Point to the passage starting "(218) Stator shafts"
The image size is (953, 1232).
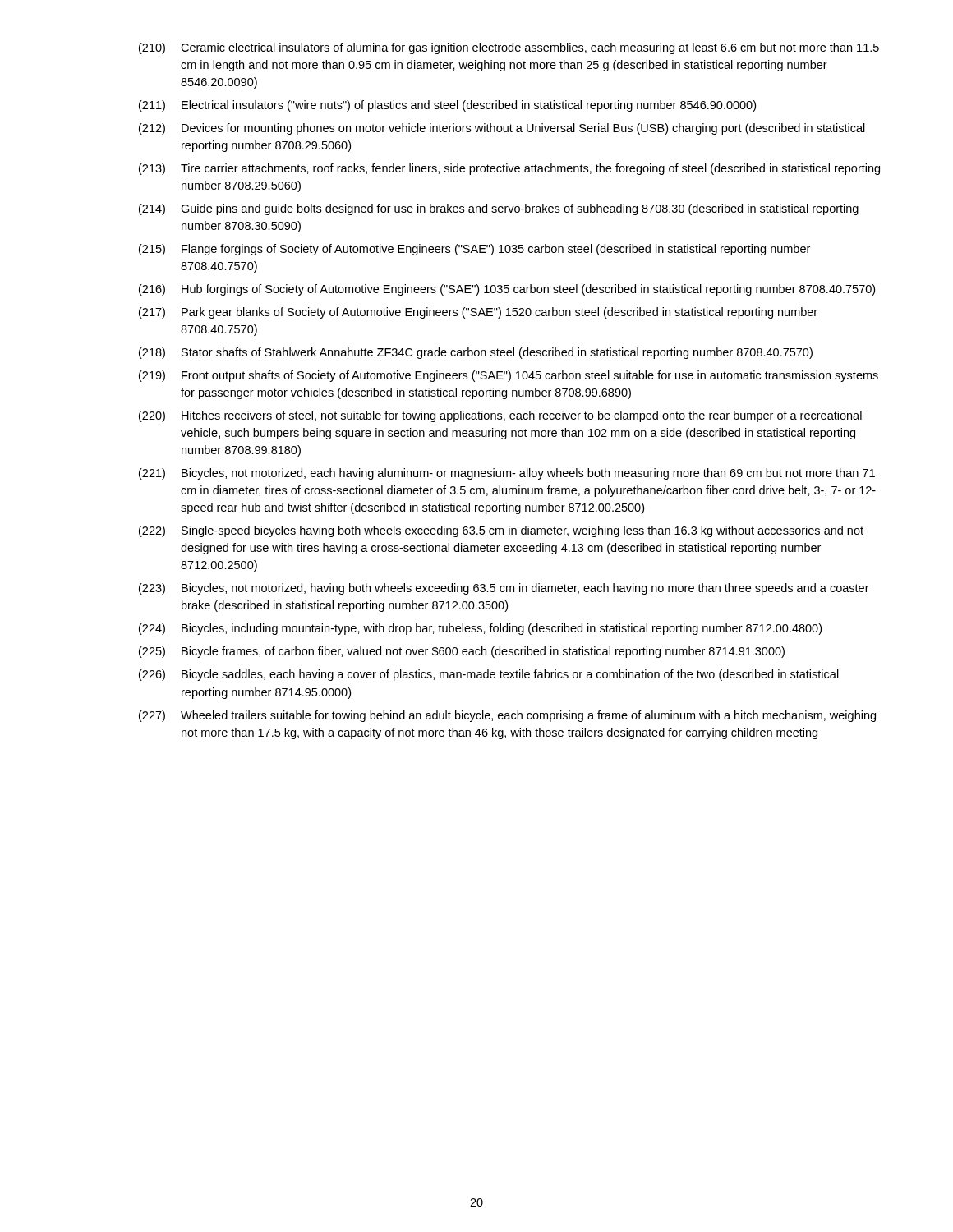pyautogui.click(x=513, y=353)
